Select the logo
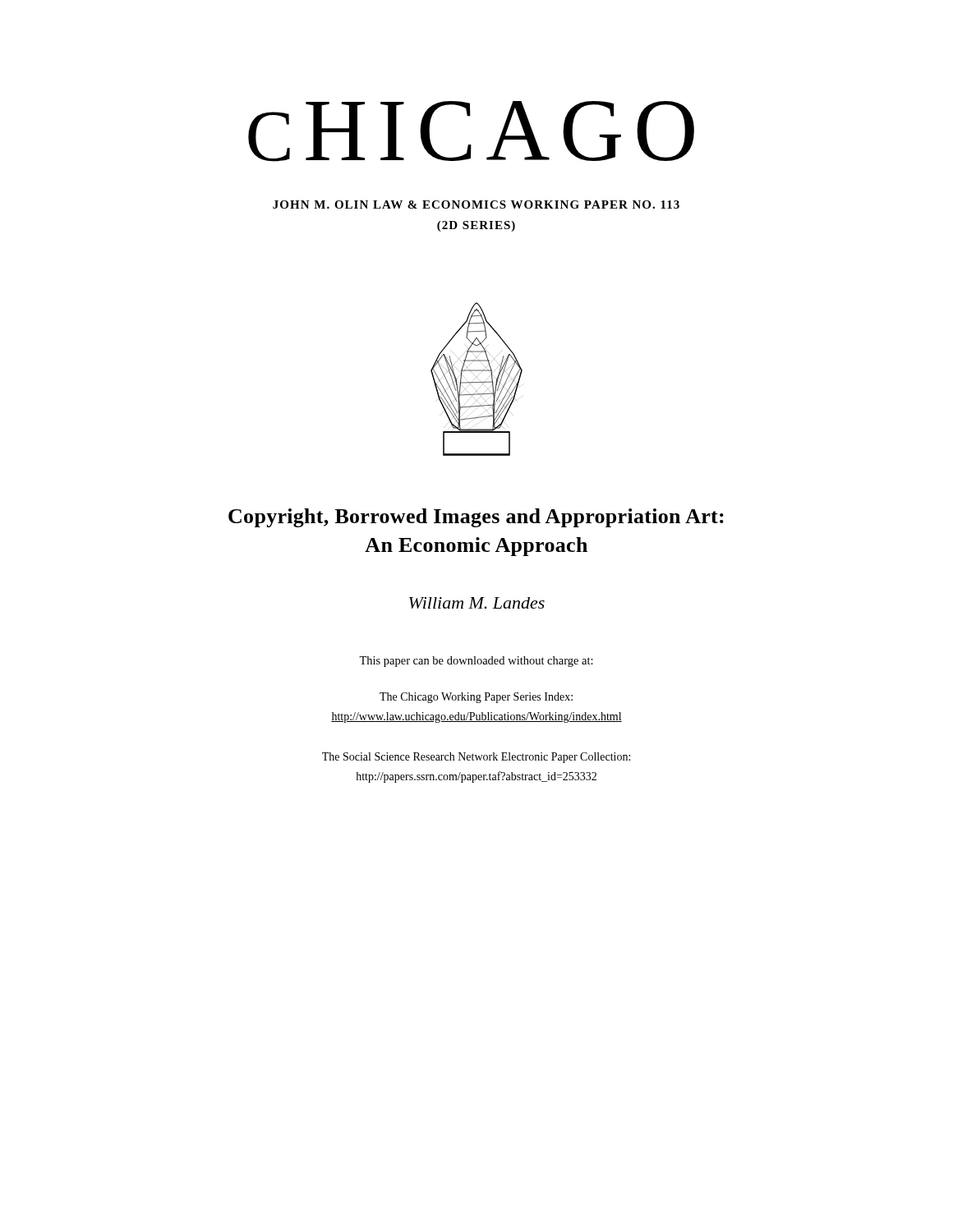Viewport: 953px width, 1232px height. pos(476,367)
